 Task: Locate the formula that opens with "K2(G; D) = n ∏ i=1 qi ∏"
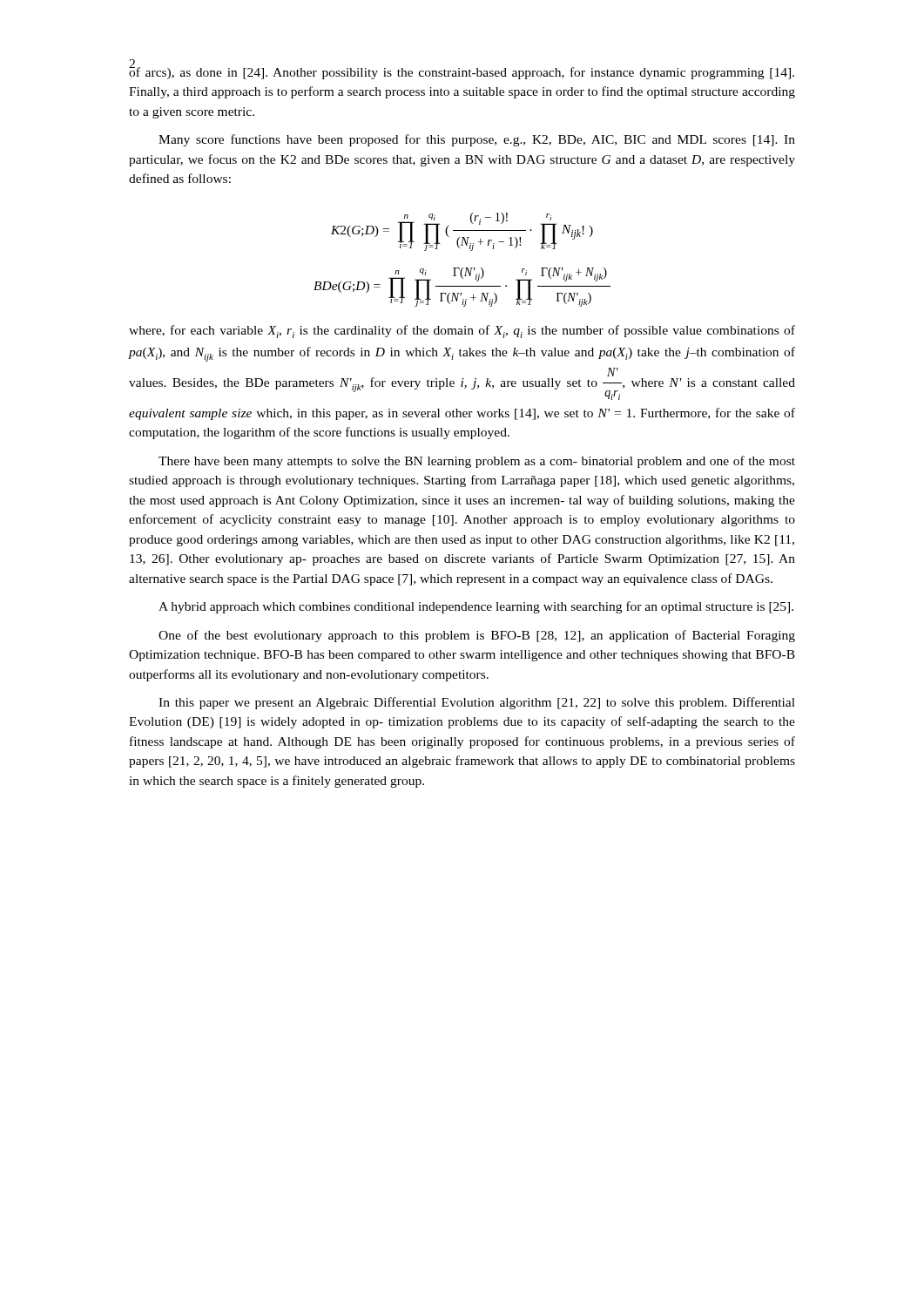(x=462, y=258)
